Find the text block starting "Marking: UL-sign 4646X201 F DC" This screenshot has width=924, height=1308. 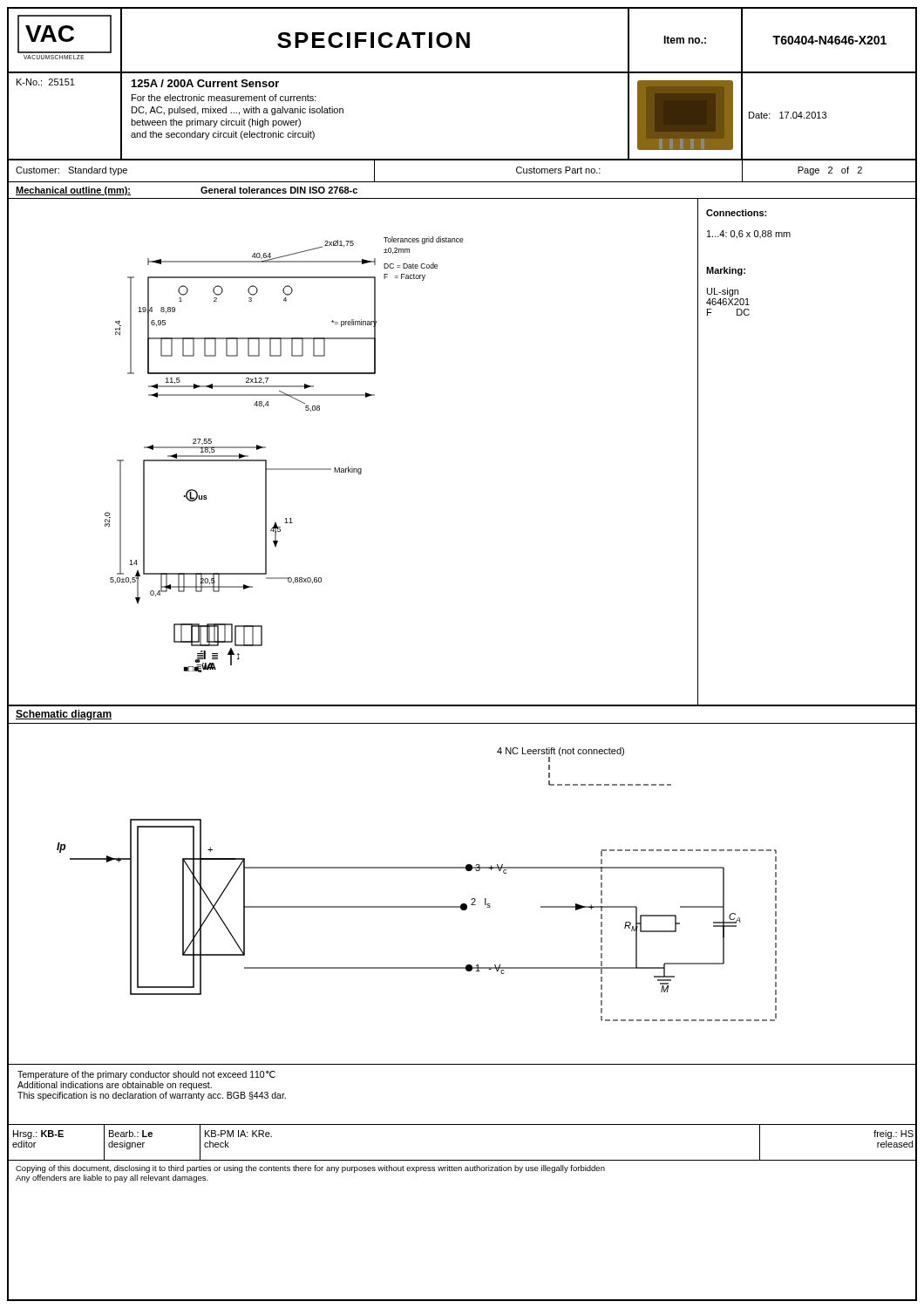tap(728, 291)
